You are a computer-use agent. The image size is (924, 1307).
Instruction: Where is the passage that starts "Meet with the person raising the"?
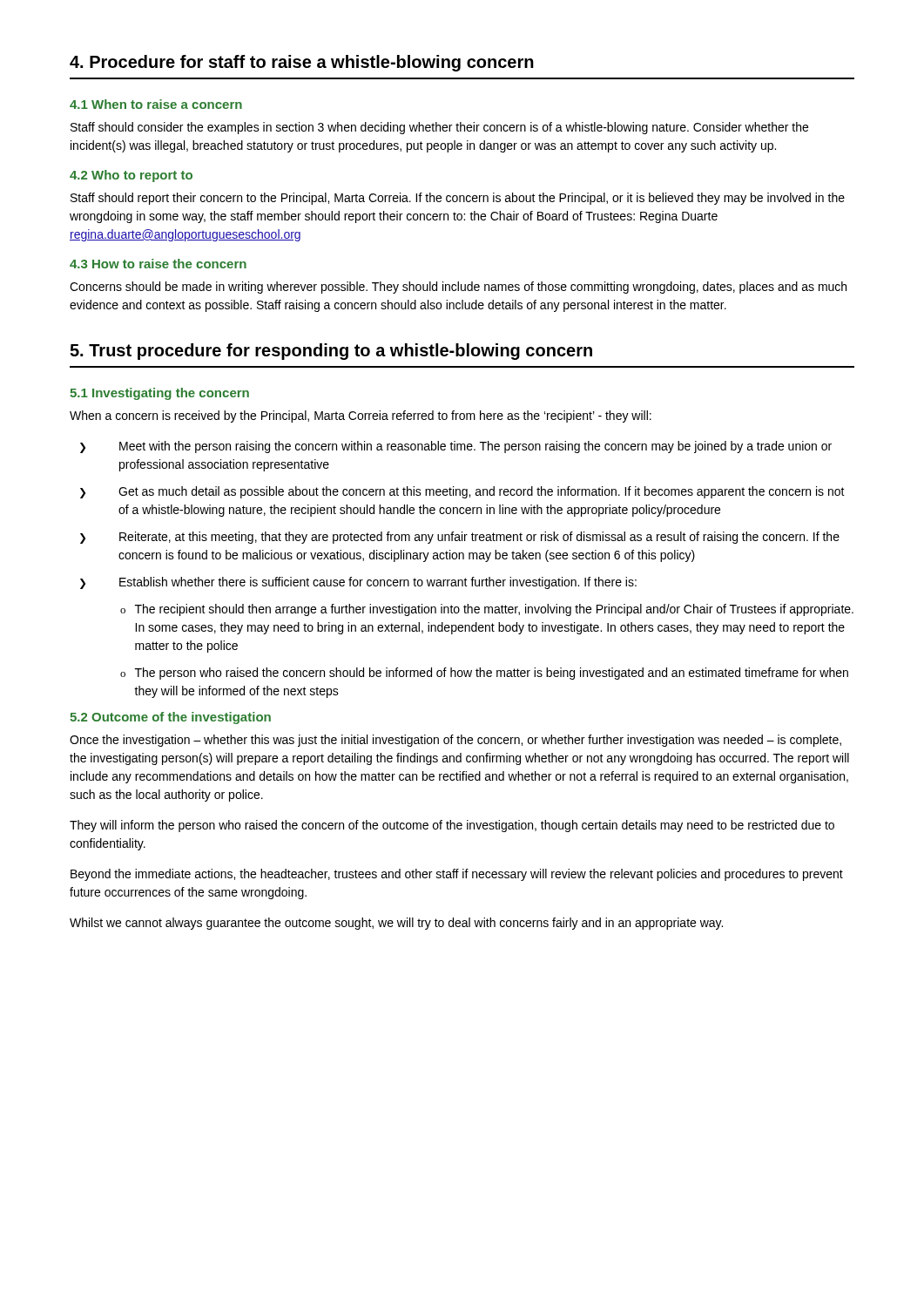click(474, 456)
